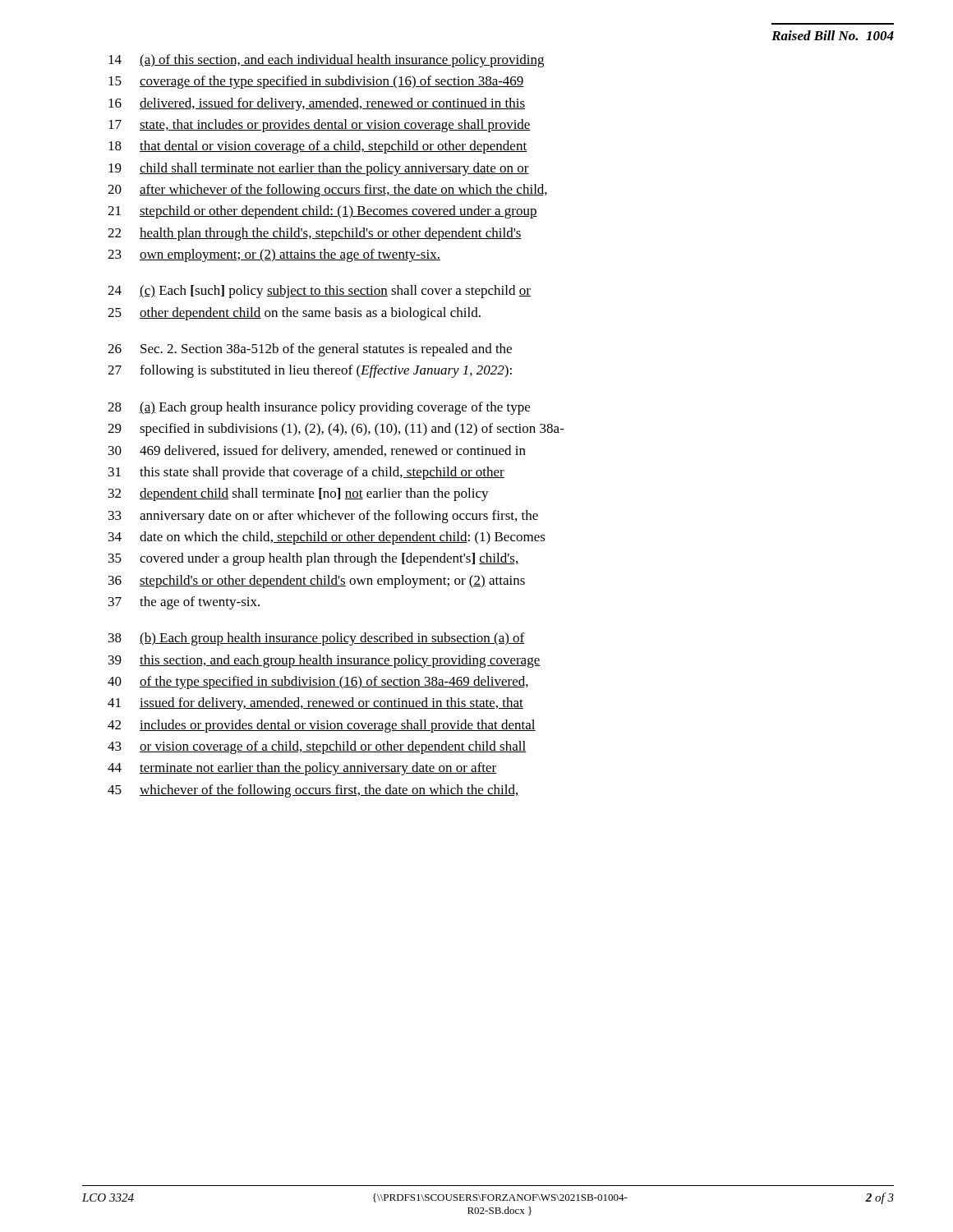Point to the text starting "30 469 delivered, issued for delivery,"
953x1232 pixels.
(488, 451)
